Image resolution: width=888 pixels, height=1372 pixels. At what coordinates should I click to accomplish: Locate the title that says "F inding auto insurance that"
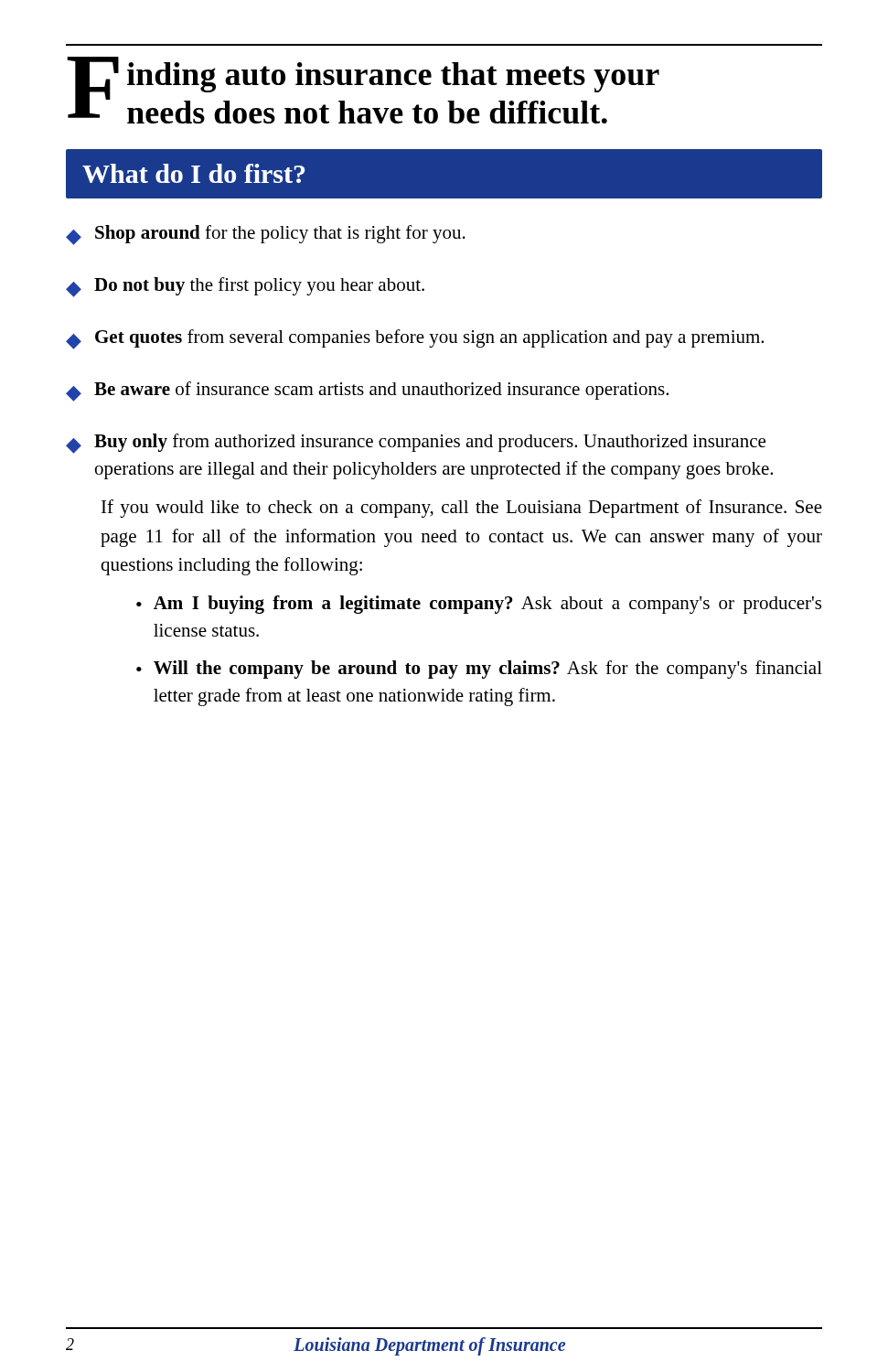(444, 94)
